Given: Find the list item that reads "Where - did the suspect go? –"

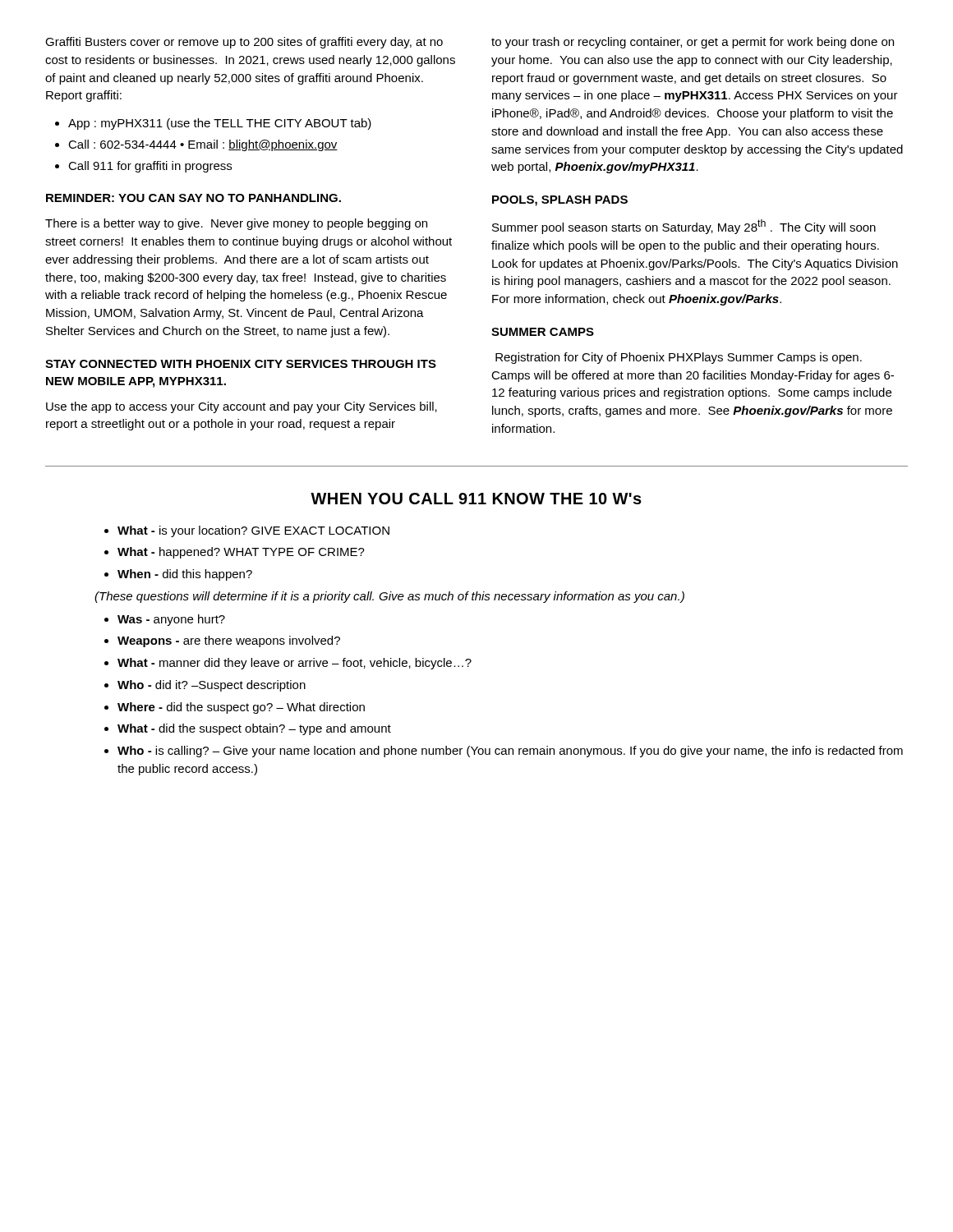Looking at the screenshot, I should point(241,706).
